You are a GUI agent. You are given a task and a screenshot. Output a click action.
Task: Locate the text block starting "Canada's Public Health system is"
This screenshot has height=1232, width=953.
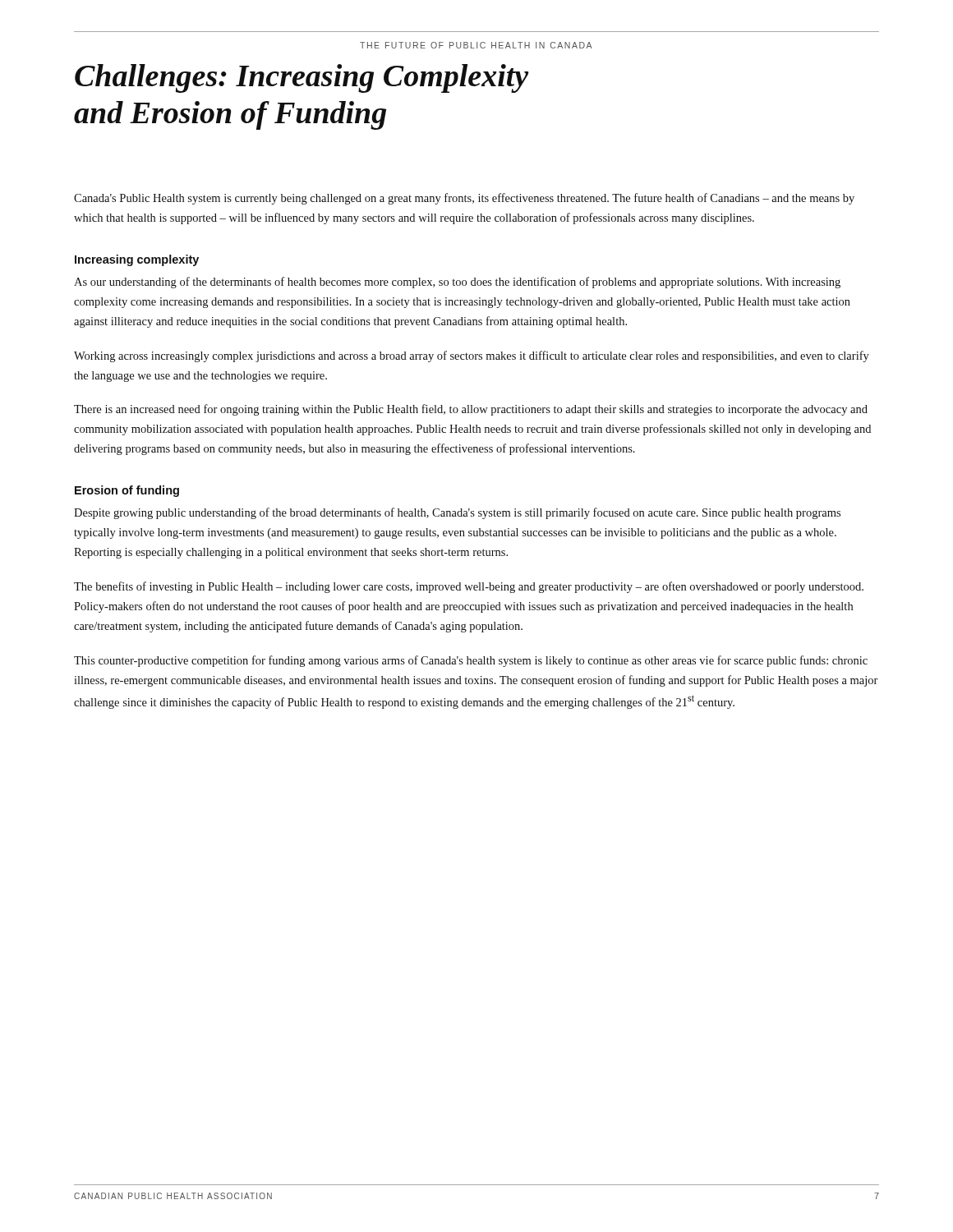[476, 209]
